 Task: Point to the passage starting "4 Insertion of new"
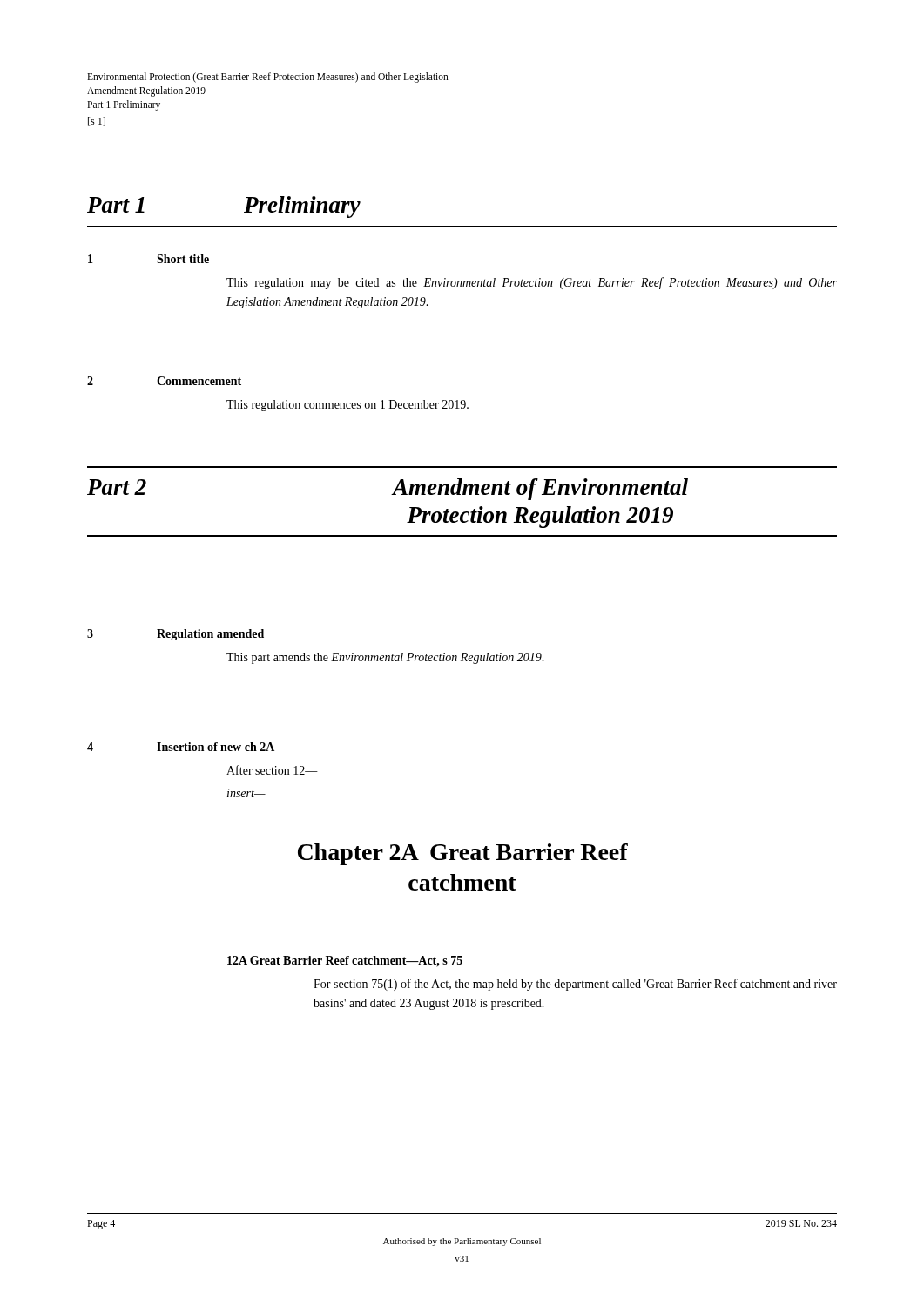(181, 748)
